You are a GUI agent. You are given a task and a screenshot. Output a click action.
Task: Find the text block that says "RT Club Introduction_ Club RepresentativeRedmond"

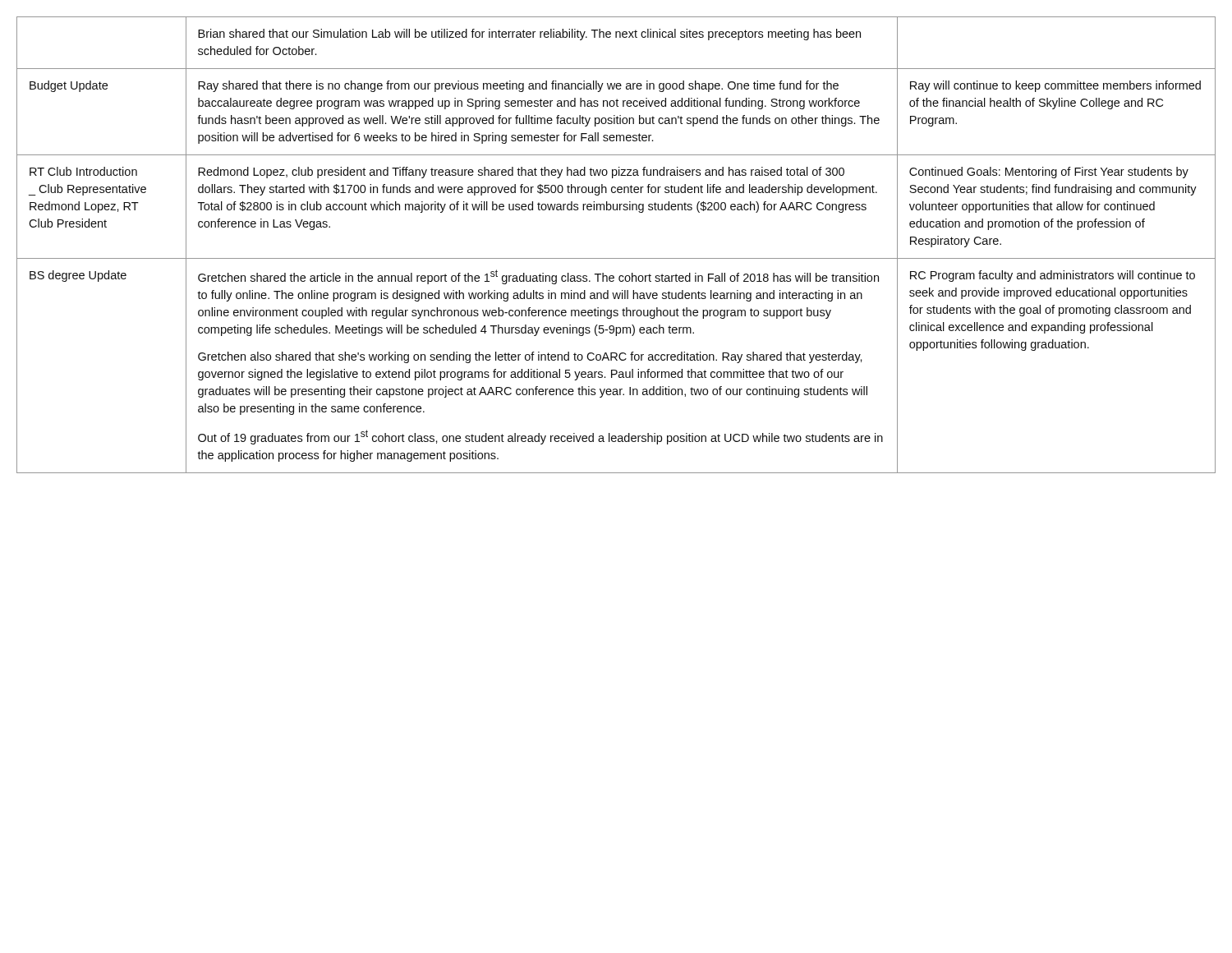[88, 198]
